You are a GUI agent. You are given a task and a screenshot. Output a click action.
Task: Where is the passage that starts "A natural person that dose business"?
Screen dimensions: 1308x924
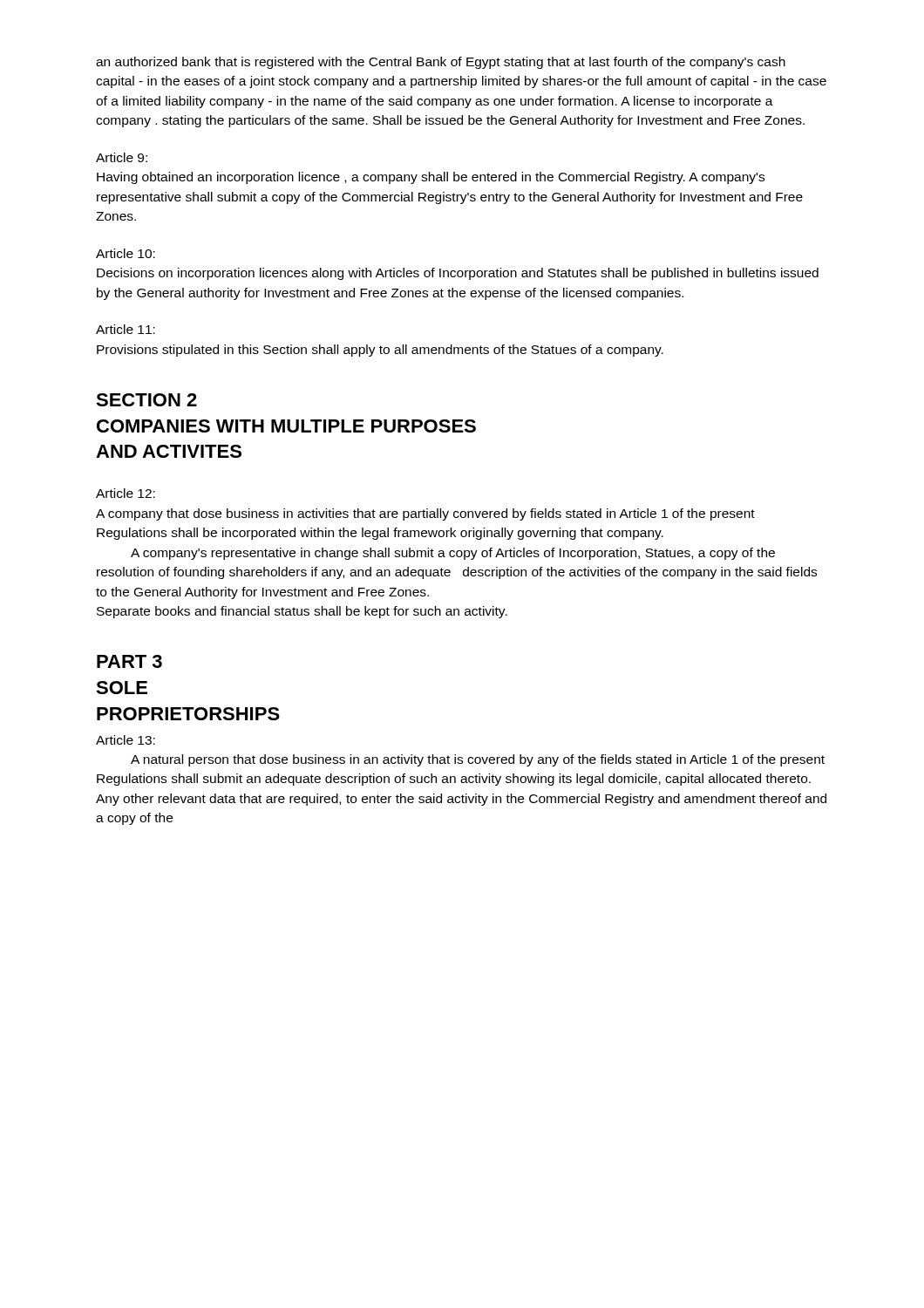point(462,789)
